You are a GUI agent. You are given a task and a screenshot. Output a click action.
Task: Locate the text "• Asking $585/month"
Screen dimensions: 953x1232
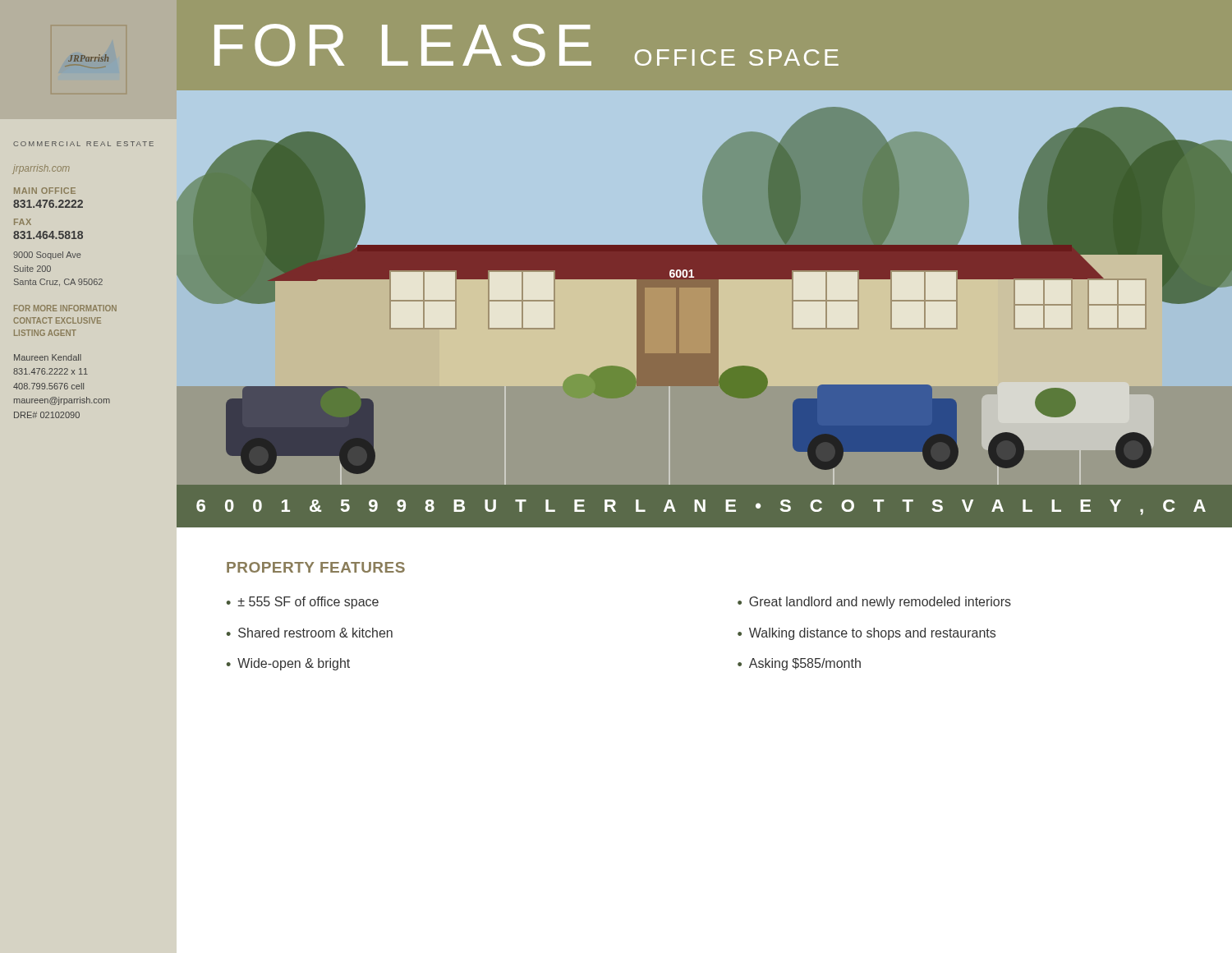799,665
